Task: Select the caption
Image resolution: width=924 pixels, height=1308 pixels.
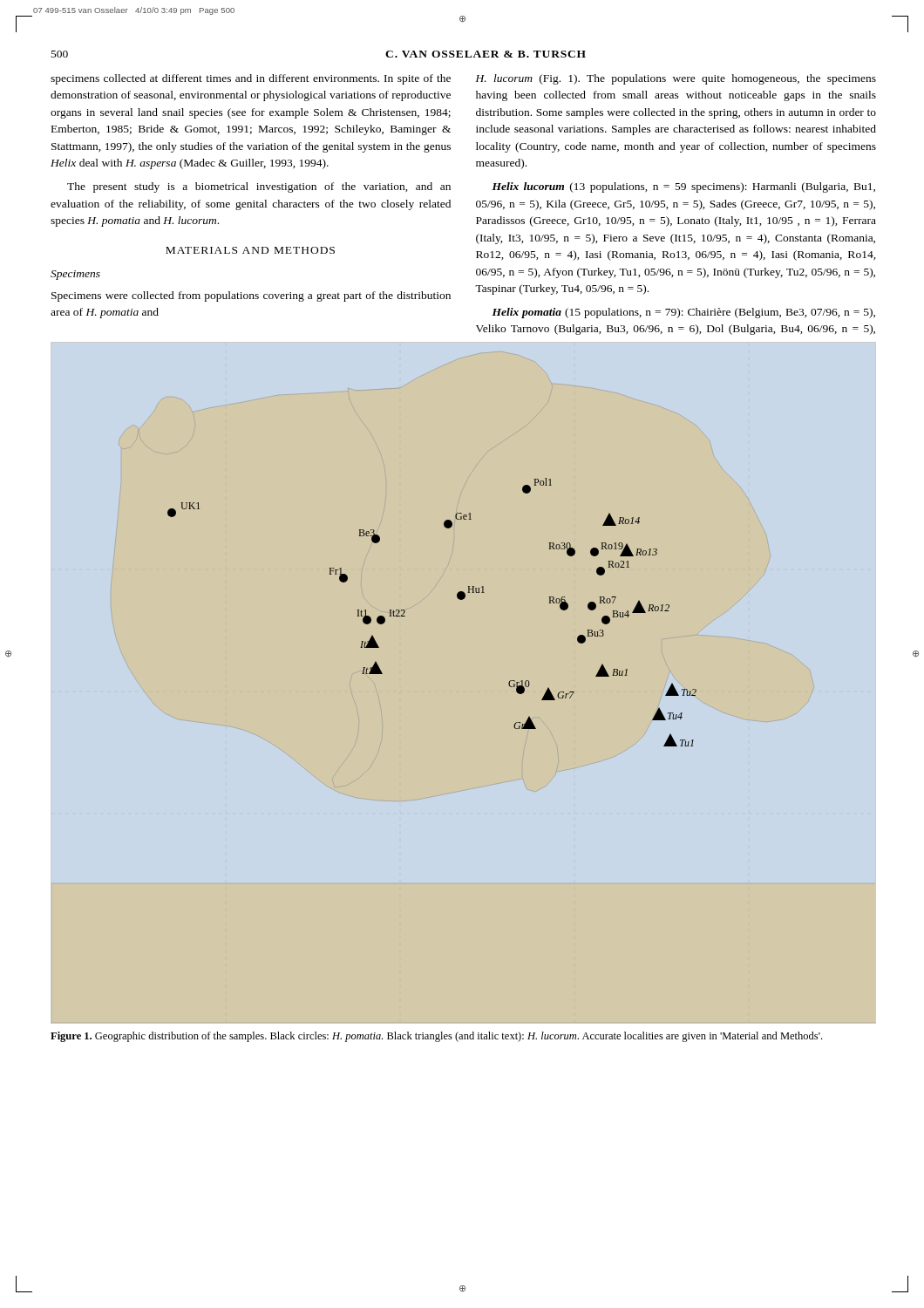Action: tap(437, 1036)
